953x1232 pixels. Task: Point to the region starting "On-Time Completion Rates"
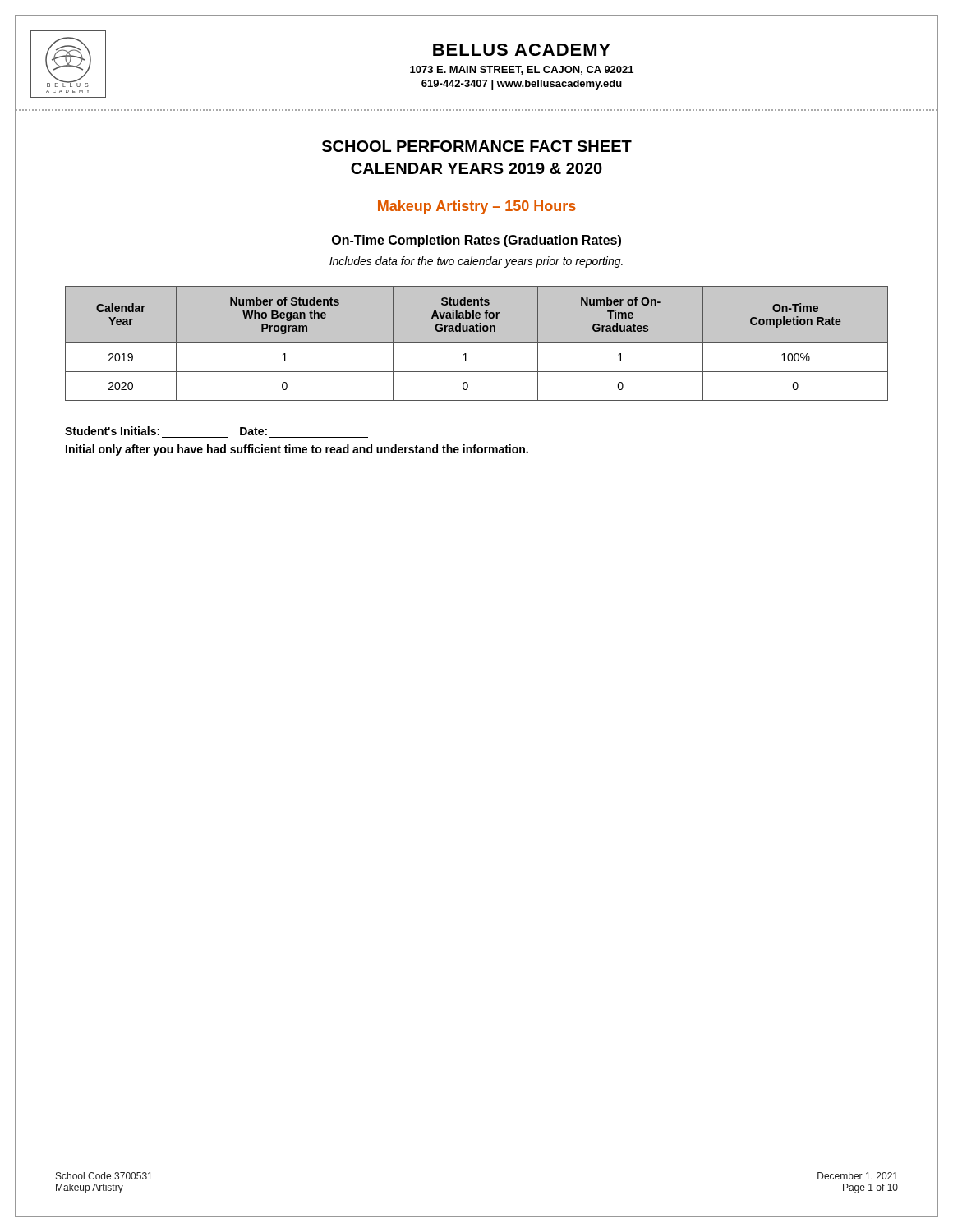click(476, 240)
